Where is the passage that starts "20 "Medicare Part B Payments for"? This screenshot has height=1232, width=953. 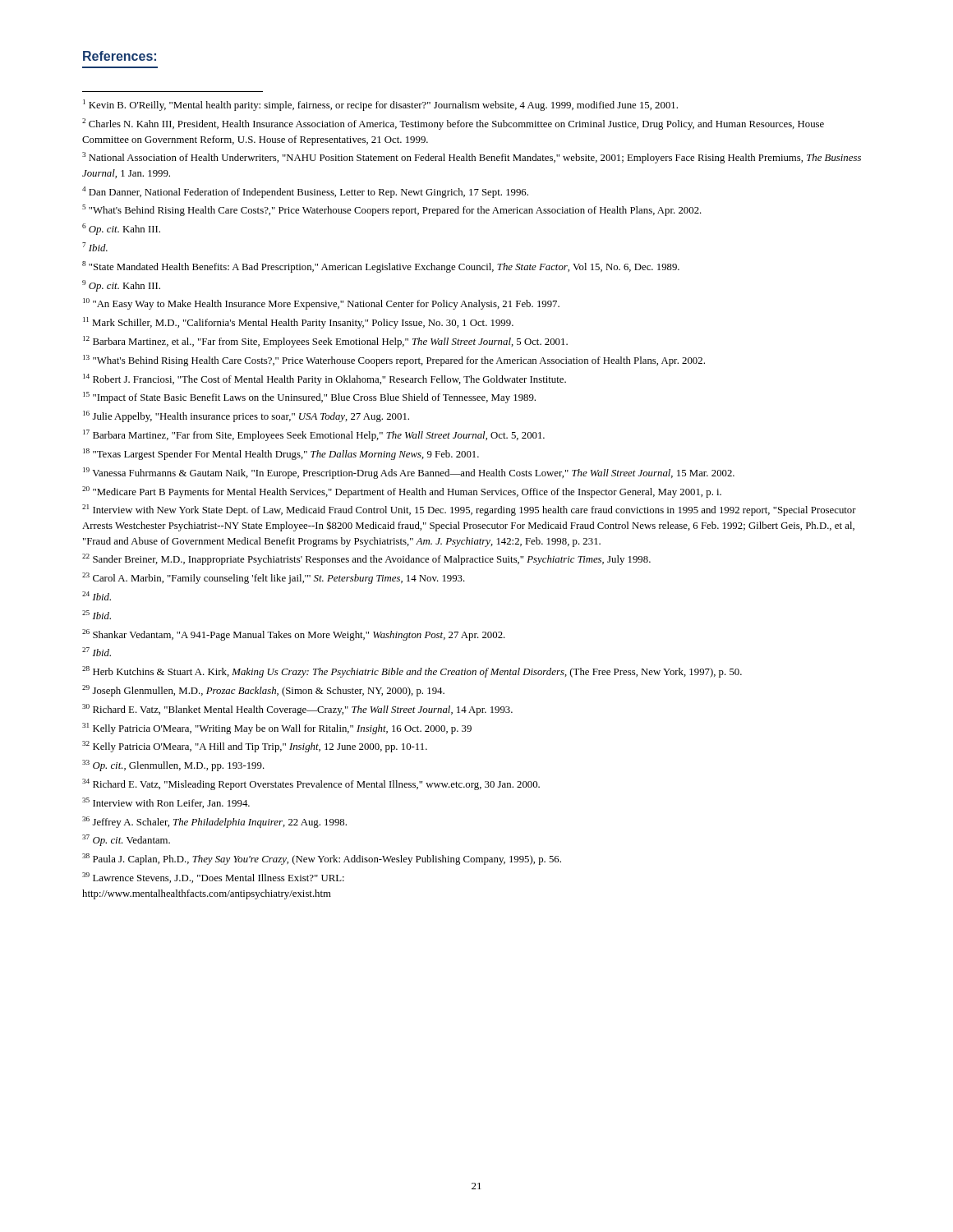(402, 491)
